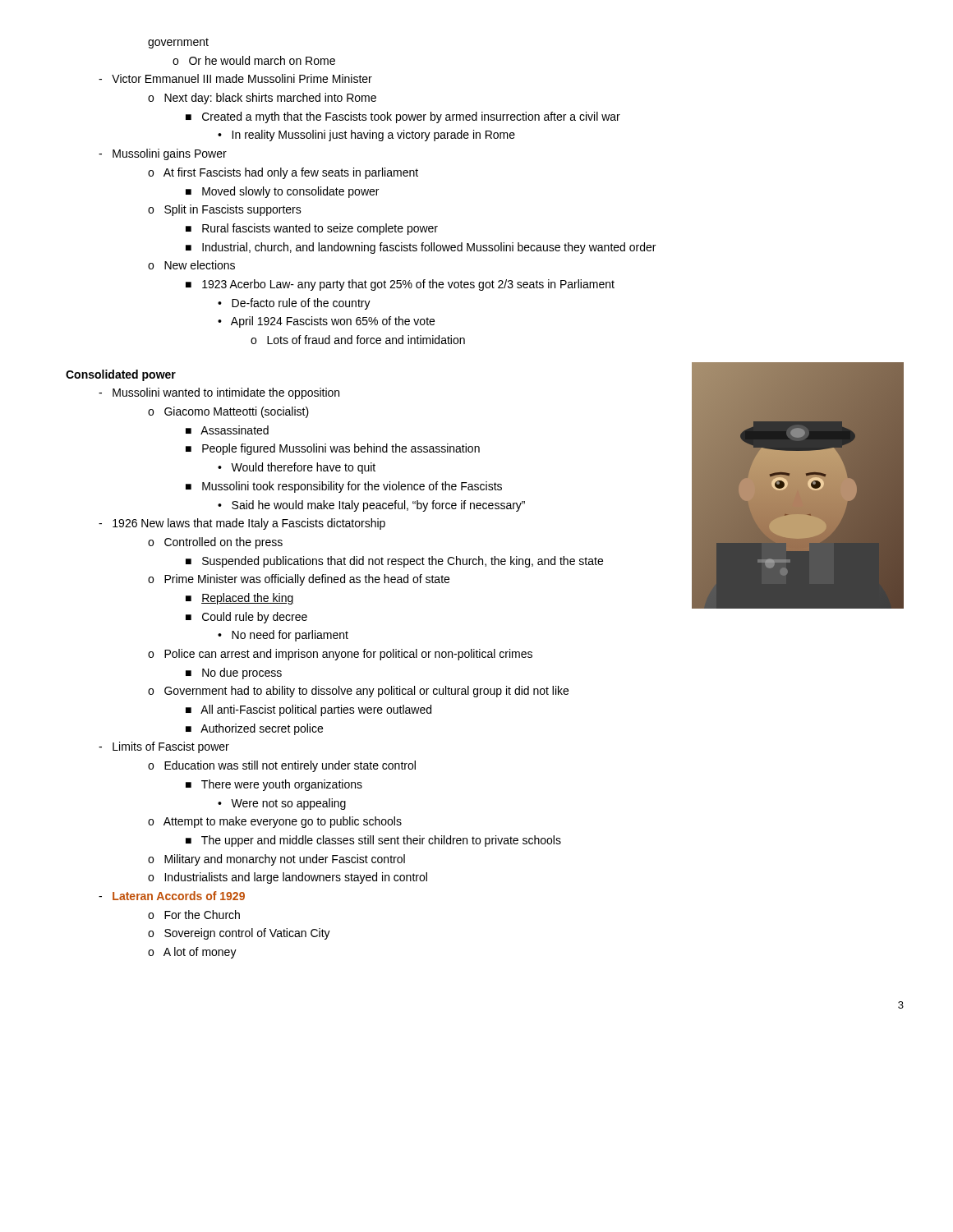This screenshot has width=953, height=1232.
Task: Select the block starting "■ There were youth organizations"
Action: click(274, 784)
